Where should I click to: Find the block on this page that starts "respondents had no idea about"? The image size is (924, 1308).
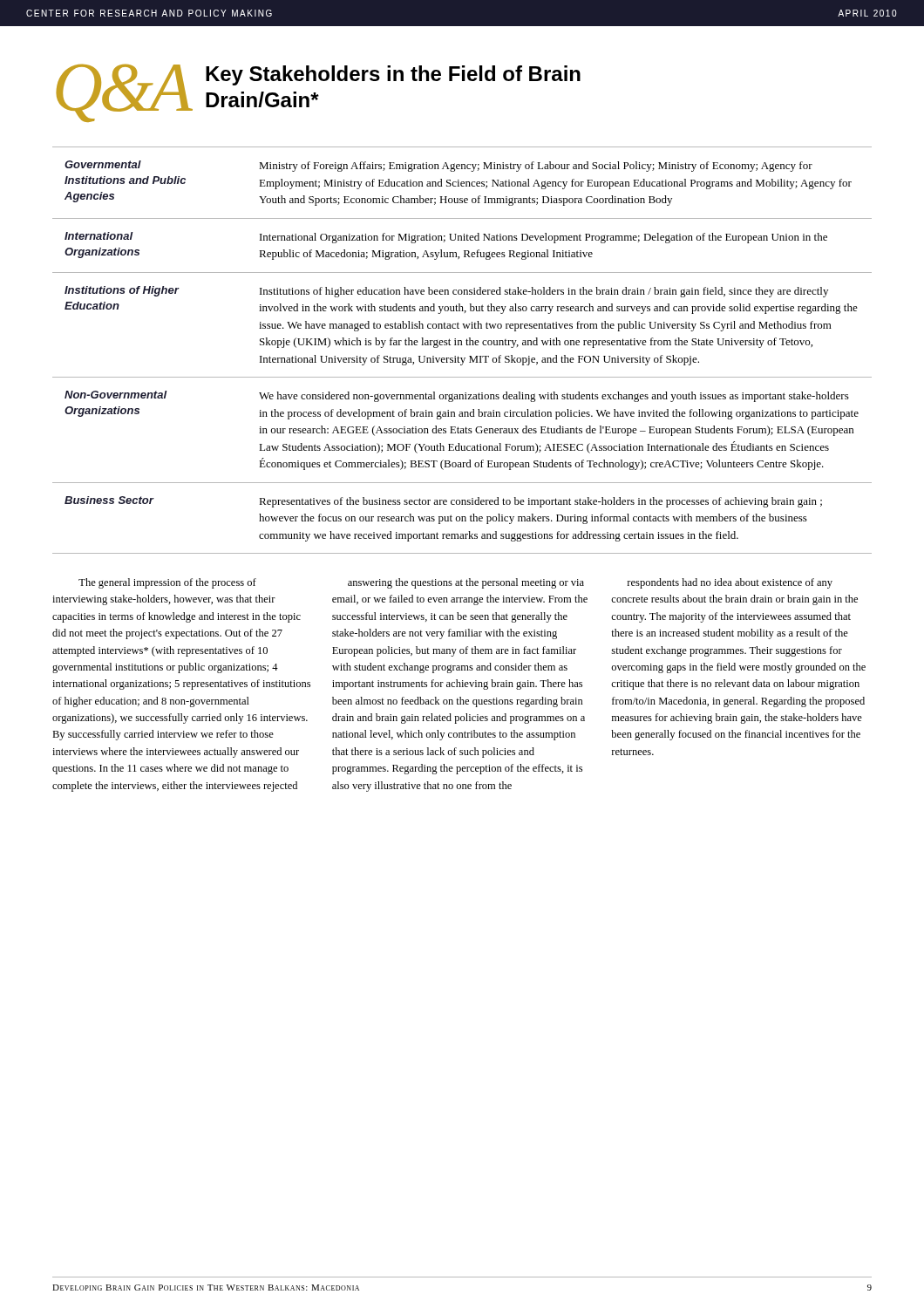[x=742, y=668]
